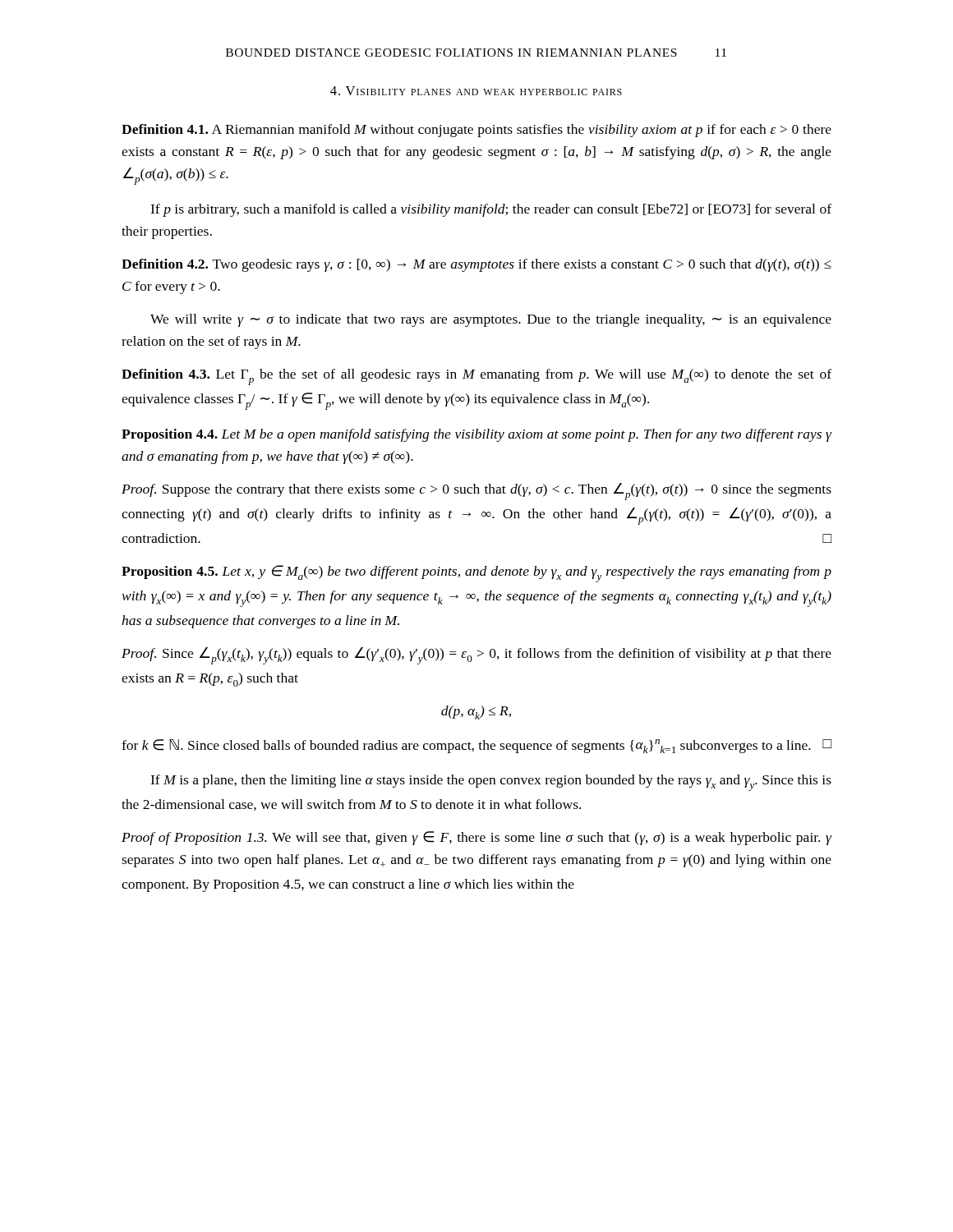
Task: Select the text starting "4. Visibility planes and weak"
Action: (x=476, y=91)
